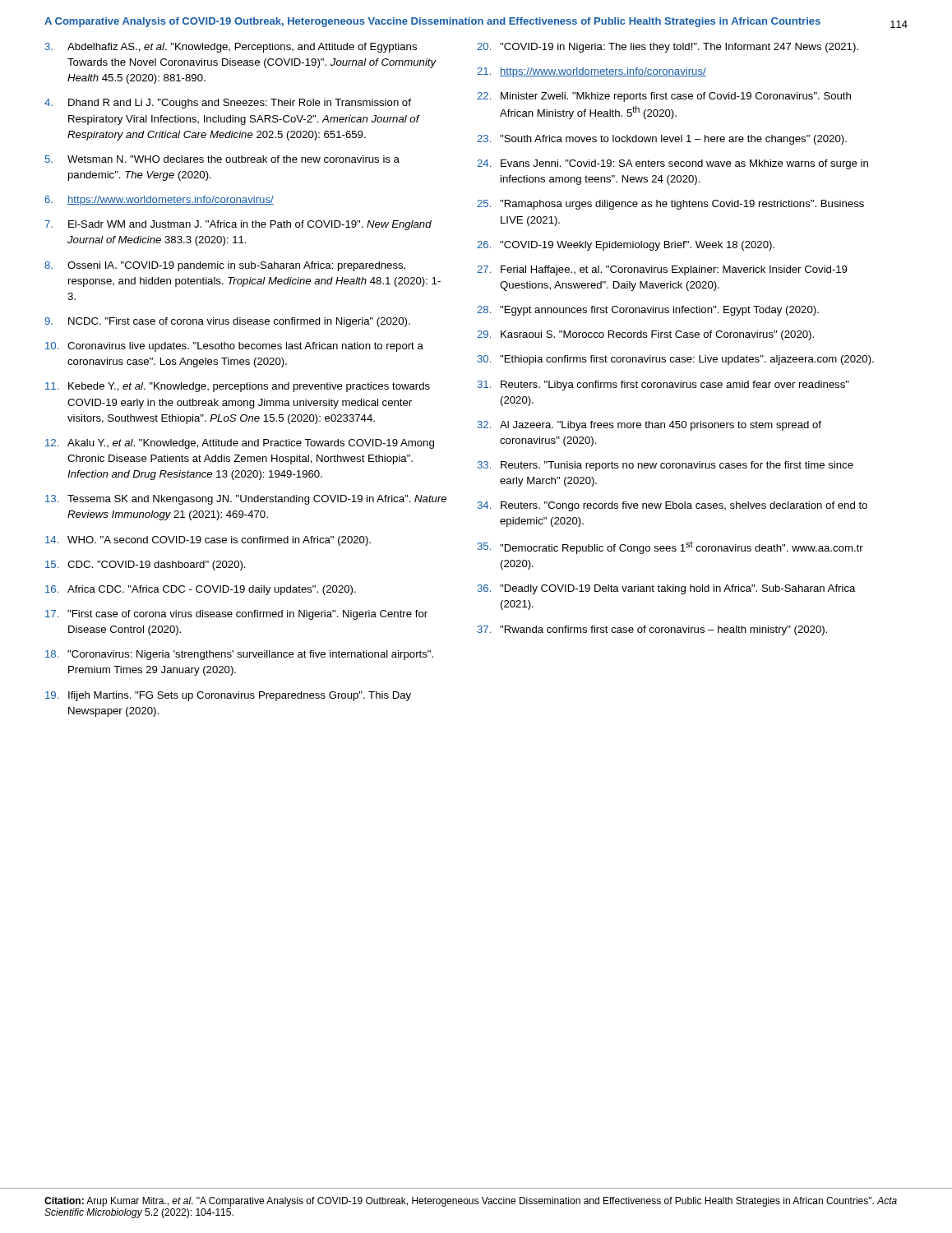Screen dimensions: 1233x952
Task: Click on the list item that says "34. Reuters. "Congo"
Action: point(678,513)
